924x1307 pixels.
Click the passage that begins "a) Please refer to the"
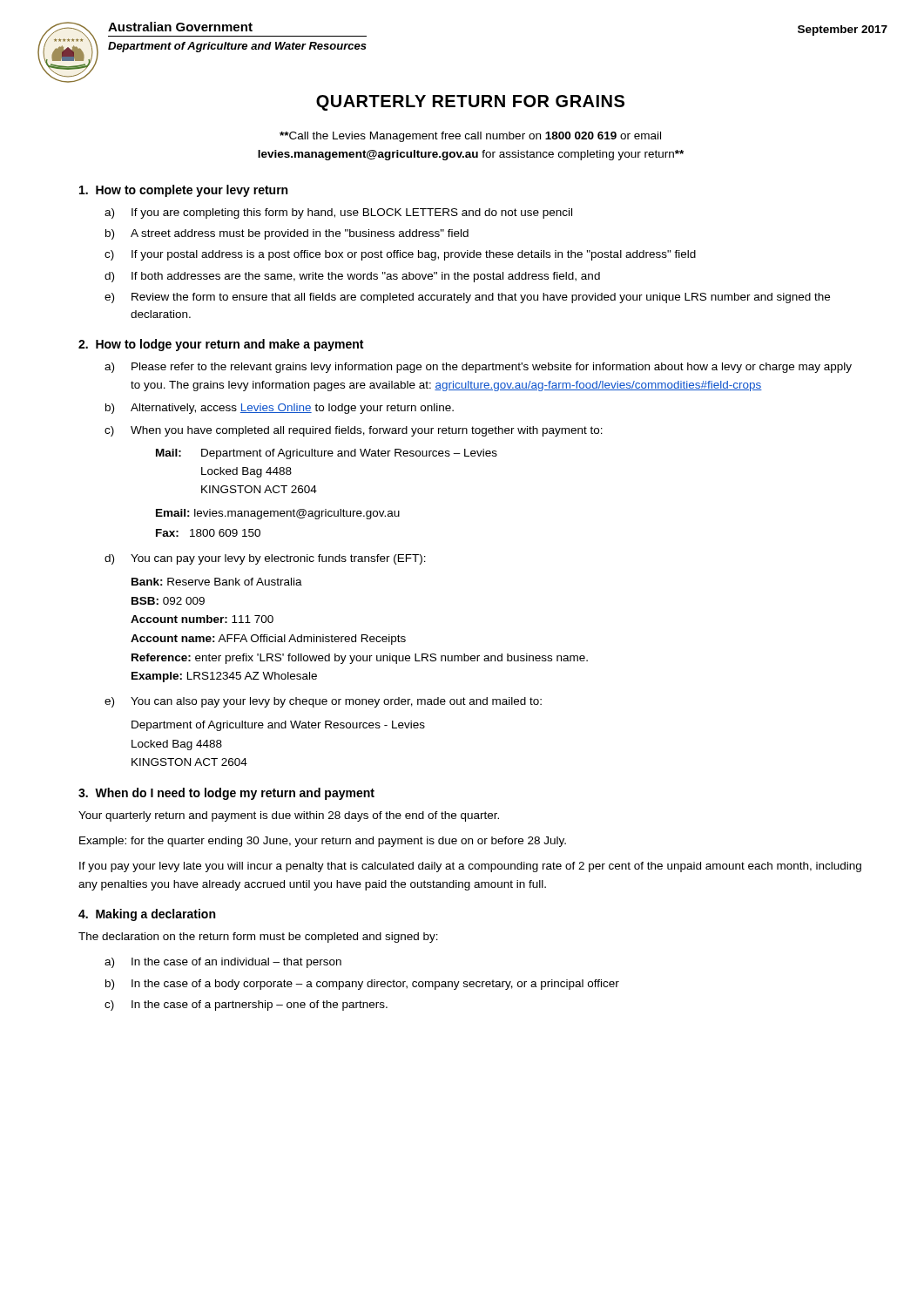pyautogui.click(x=484, y=376)
